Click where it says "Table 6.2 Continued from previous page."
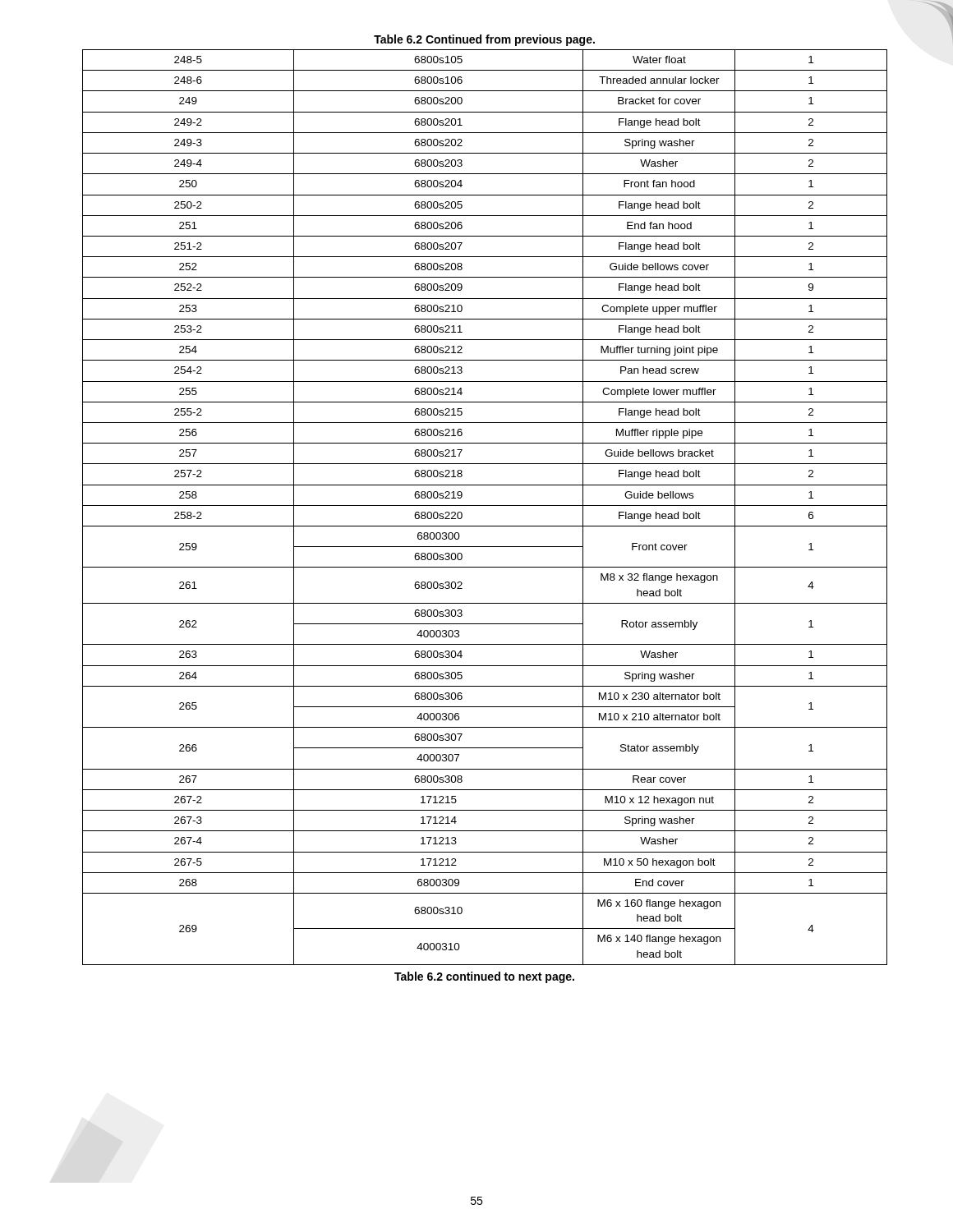The height and width of the screenshot is (1232, 953). [485, 39]
